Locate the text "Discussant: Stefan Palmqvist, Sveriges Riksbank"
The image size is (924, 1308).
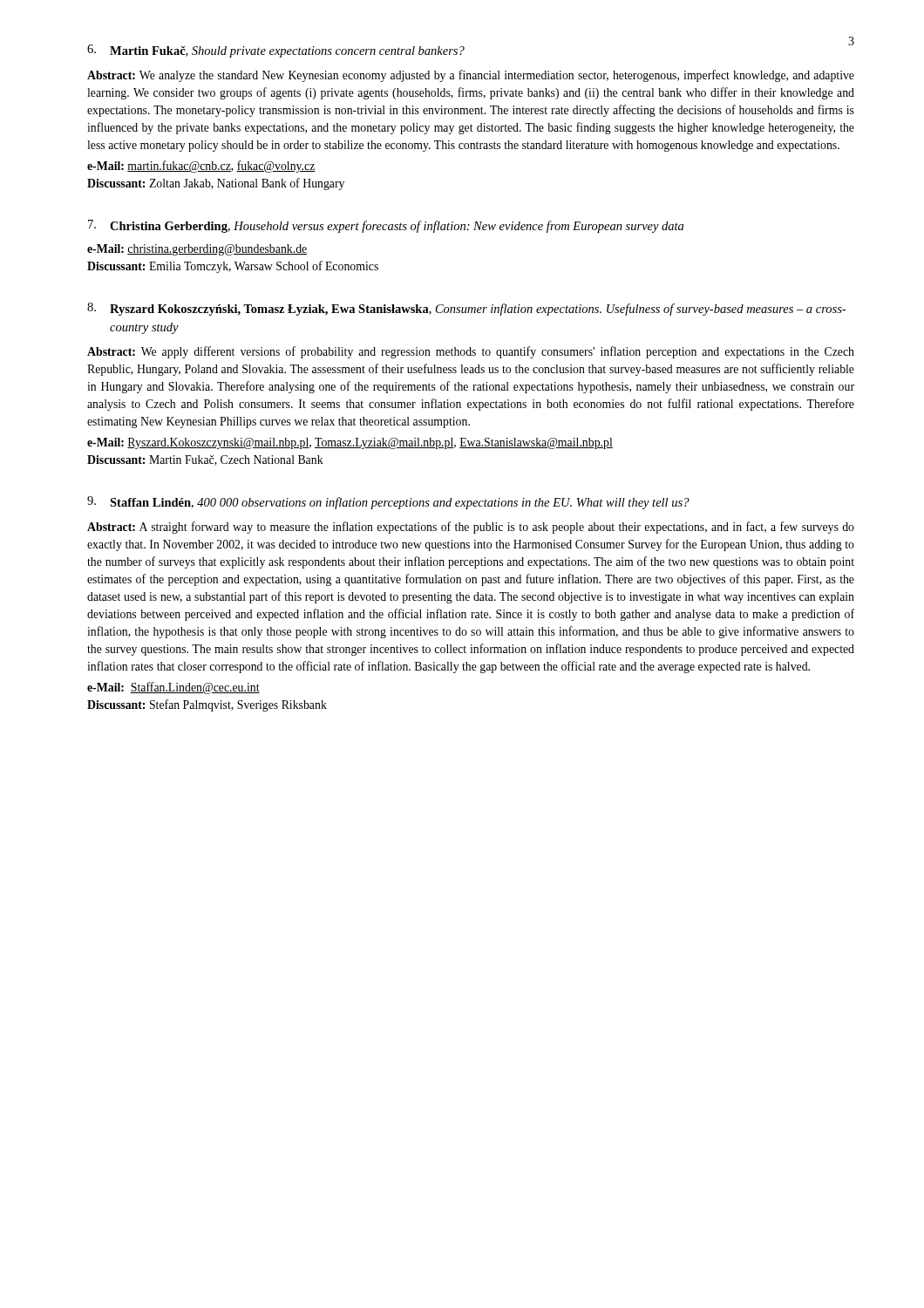coord(207,705)
